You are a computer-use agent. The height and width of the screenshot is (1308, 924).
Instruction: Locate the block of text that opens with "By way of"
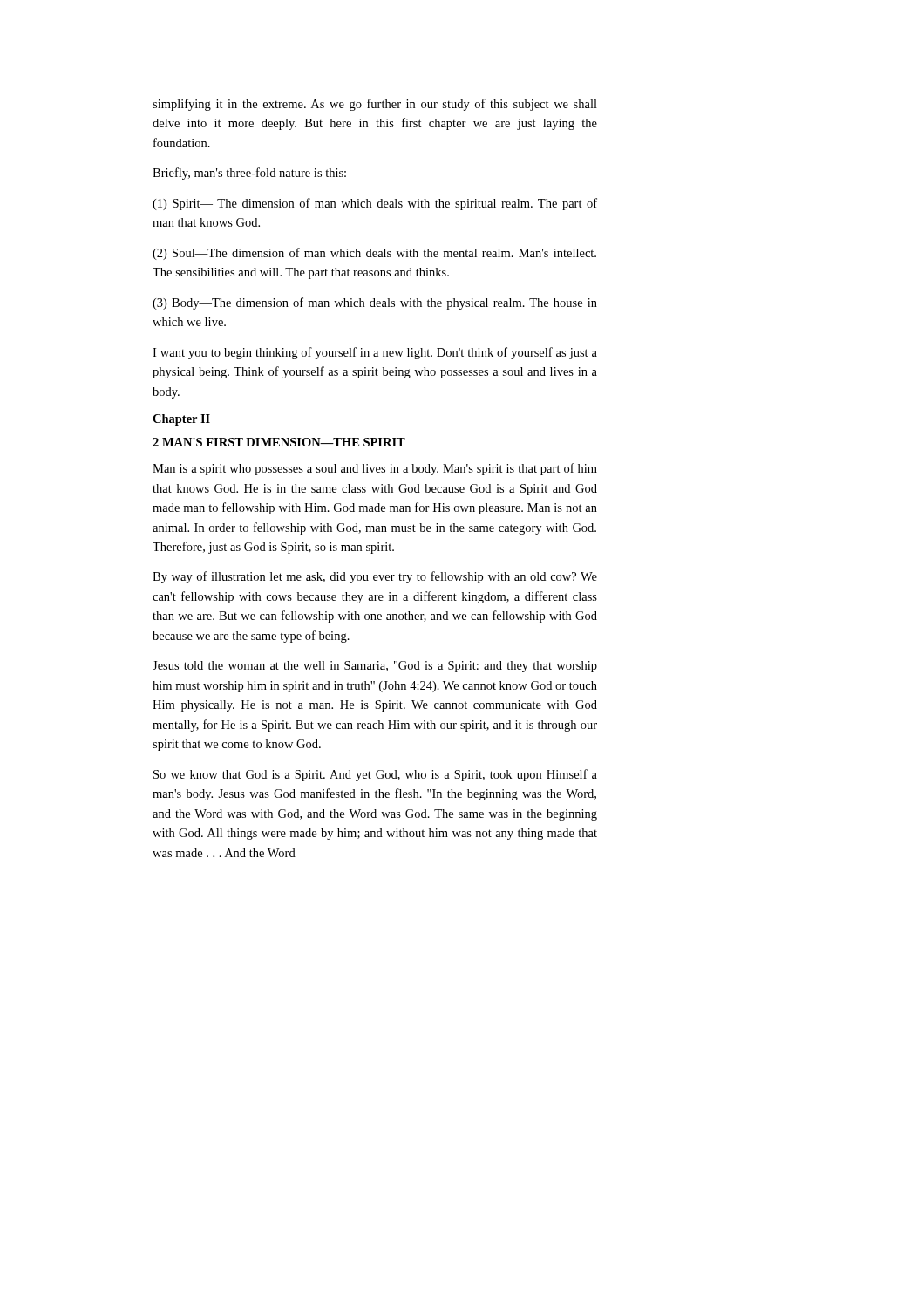click(375, 606)
